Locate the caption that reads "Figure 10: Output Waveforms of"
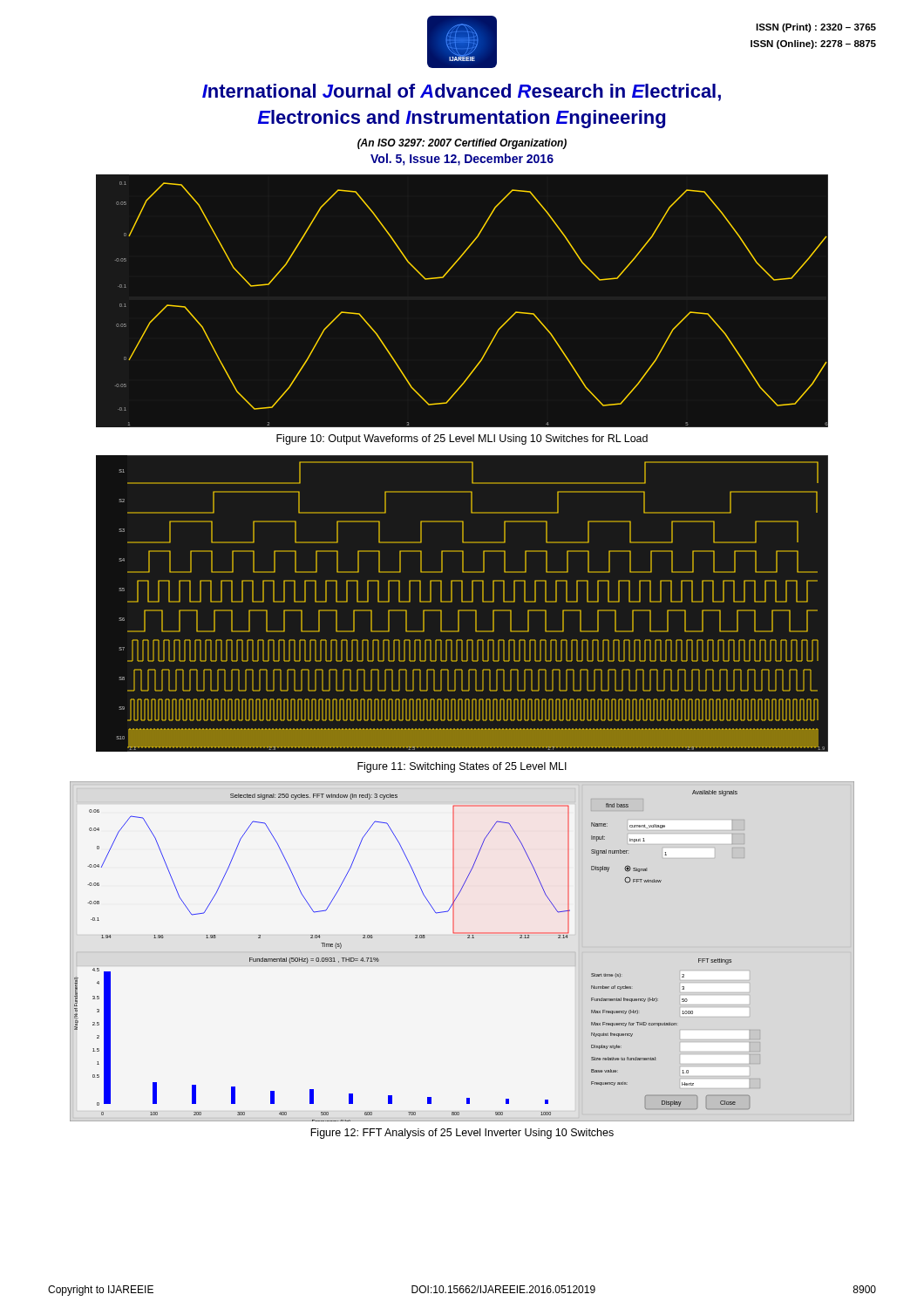 (x=462, y=439)
